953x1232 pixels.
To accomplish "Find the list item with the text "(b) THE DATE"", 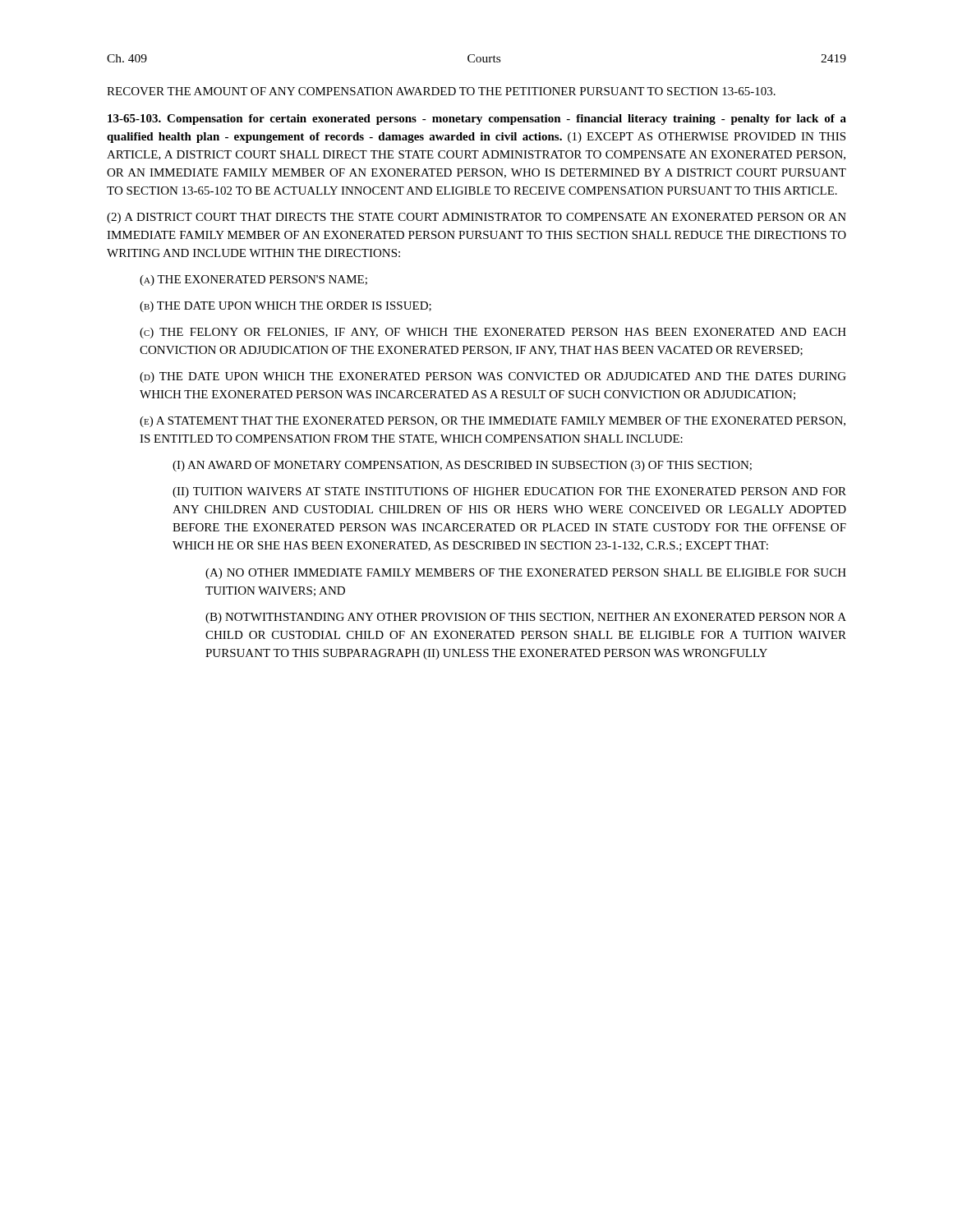I will (x=286, y=305).
